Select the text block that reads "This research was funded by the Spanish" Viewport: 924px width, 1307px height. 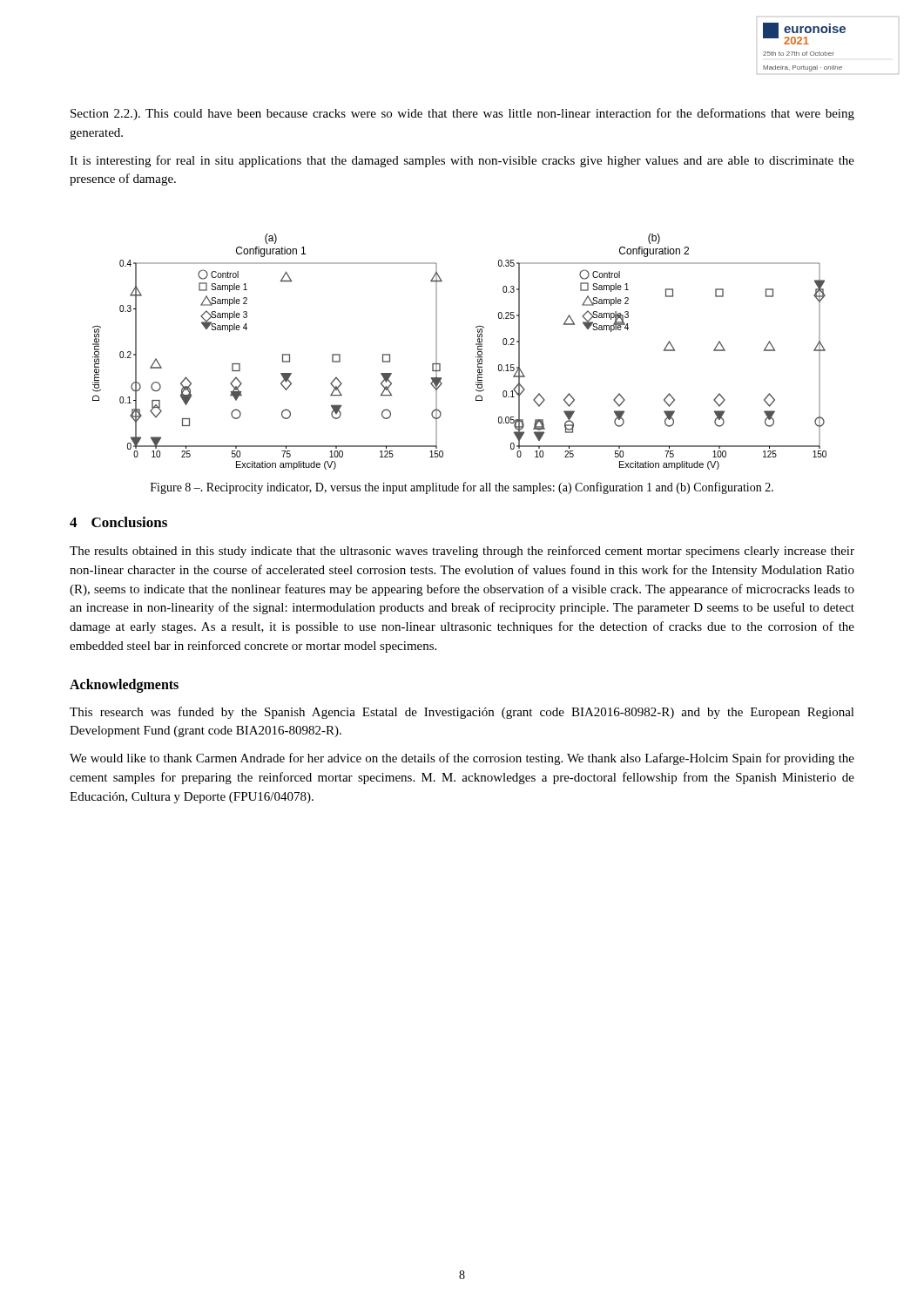point(462,754)
